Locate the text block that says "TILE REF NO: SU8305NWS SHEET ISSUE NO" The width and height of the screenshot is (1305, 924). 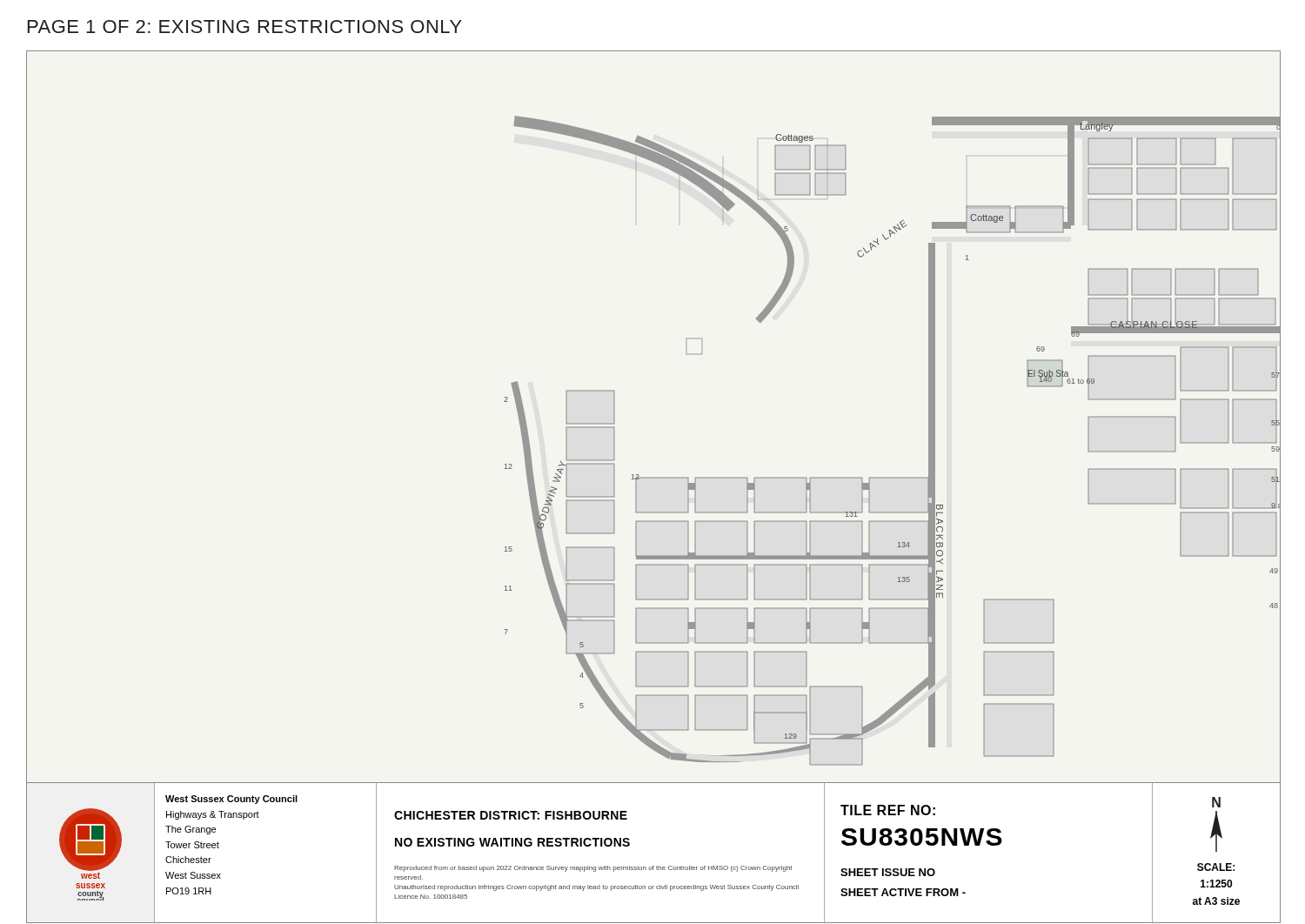point(988,853)
